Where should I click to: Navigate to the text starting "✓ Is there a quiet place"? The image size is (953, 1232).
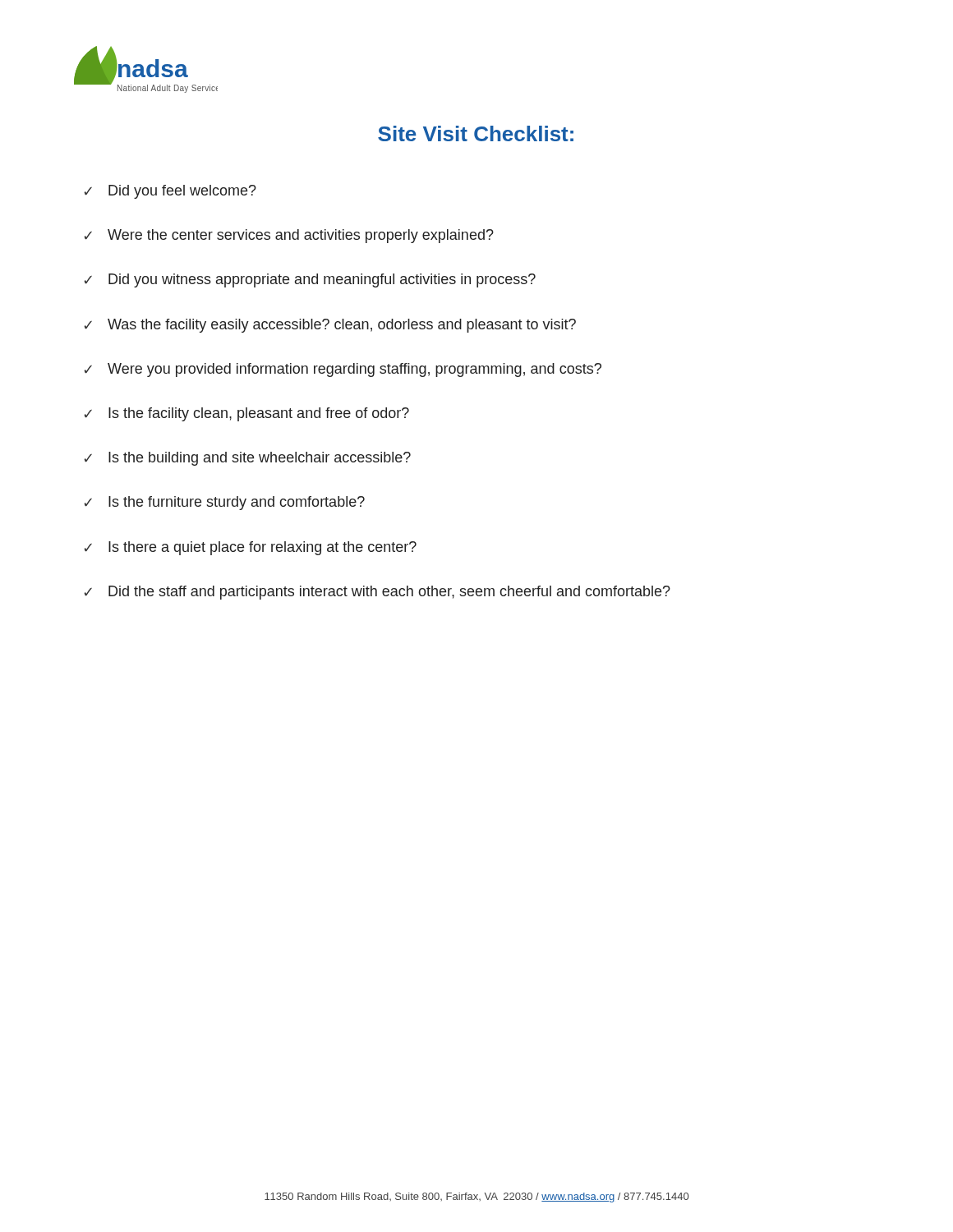[x=251, y=548]
